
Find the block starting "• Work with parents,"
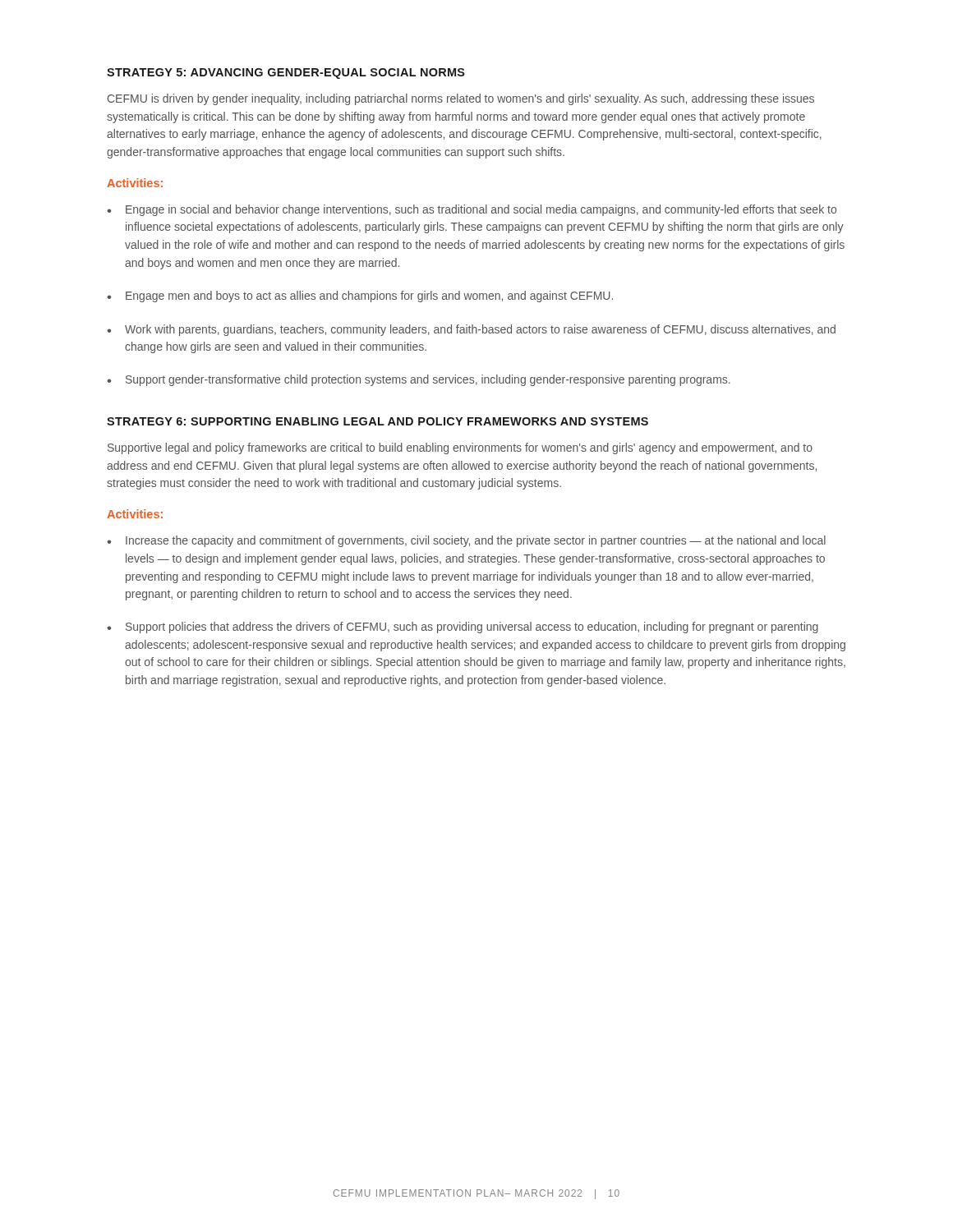(476, 339)
